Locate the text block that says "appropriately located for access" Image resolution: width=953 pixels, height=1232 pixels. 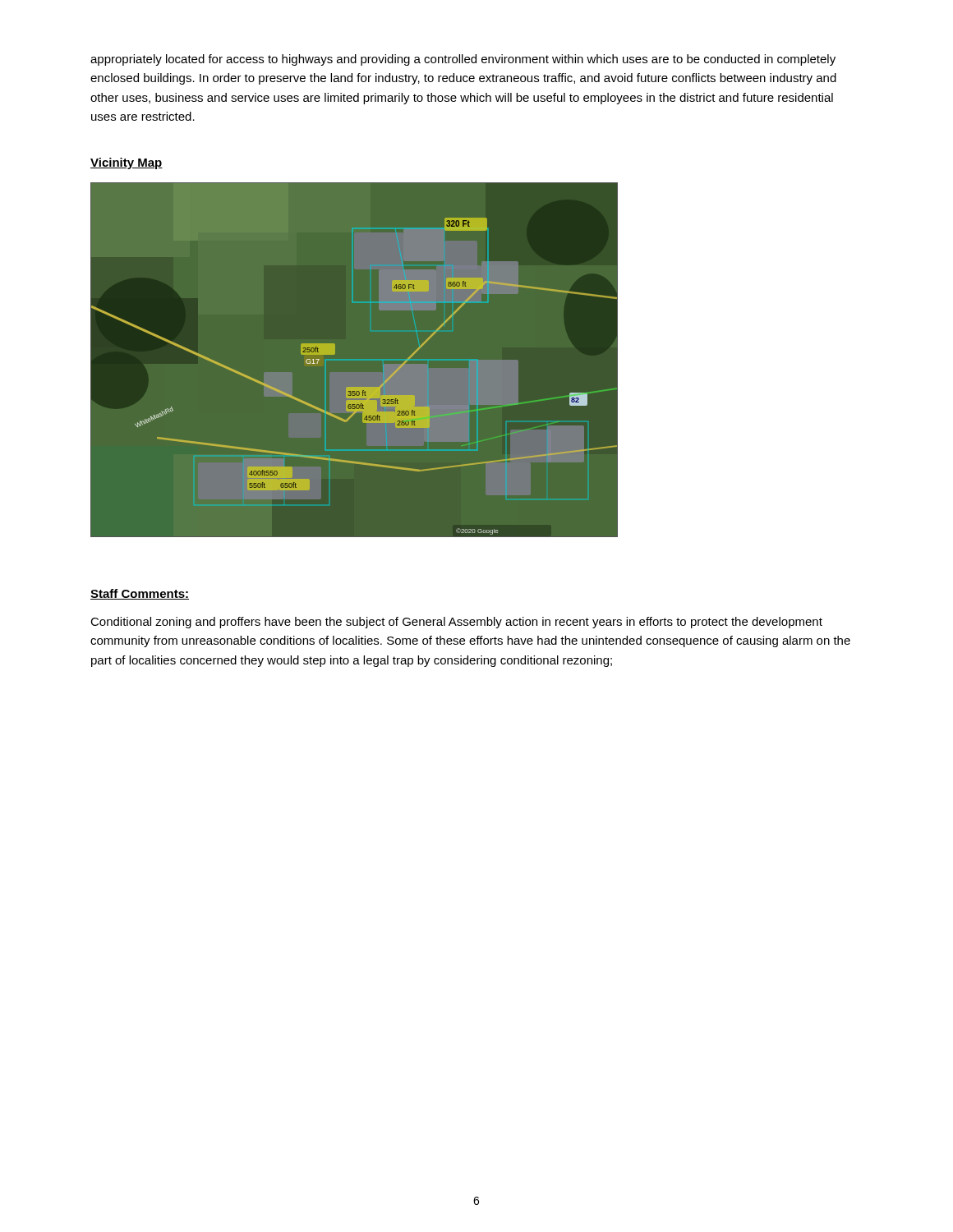click(x=463, y=87)
